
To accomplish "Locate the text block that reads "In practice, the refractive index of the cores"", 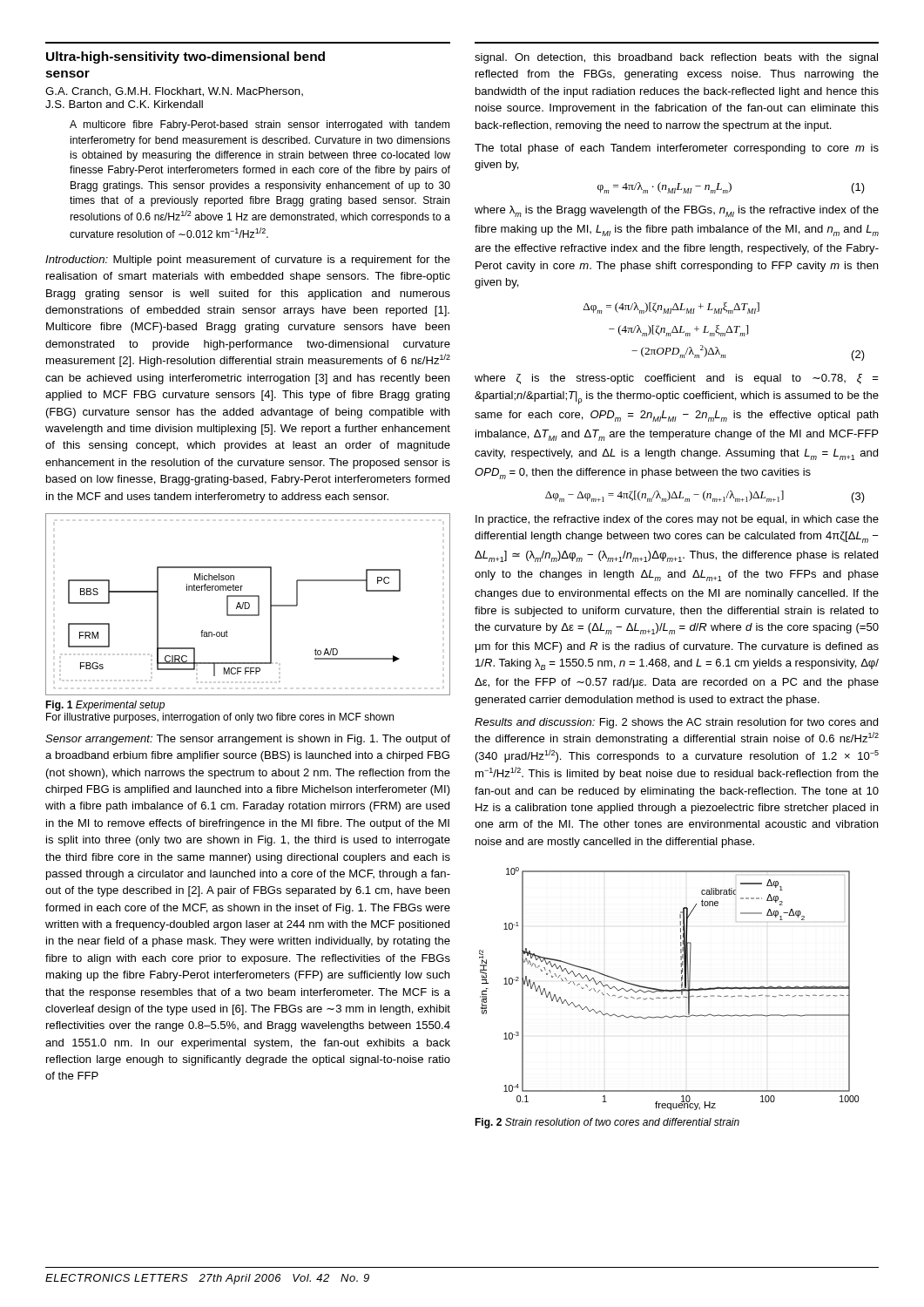I will coord(677,609).
